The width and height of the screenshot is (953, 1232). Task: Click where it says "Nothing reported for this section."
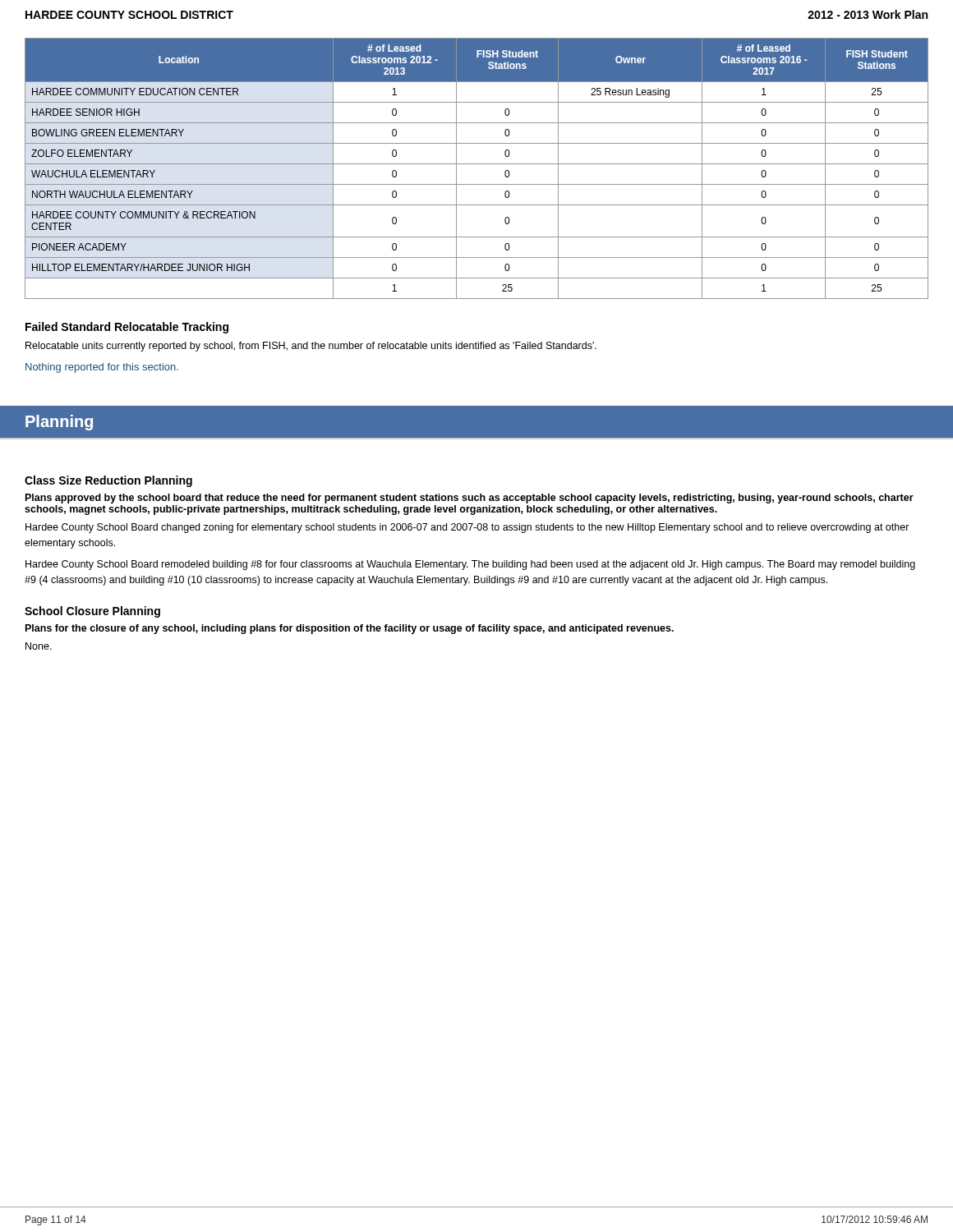(x=102, y=367)
